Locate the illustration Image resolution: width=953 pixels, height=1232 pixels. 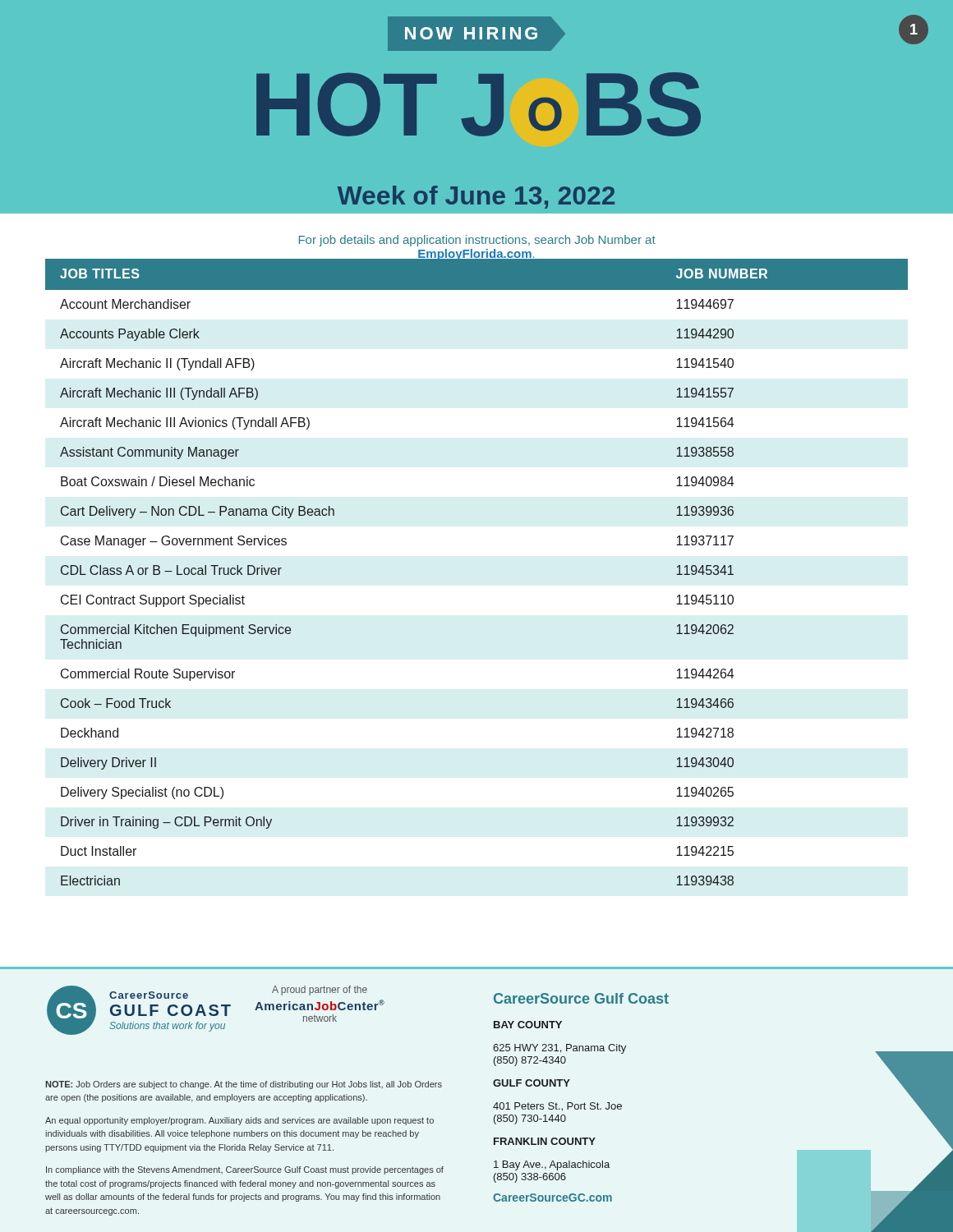tap(875, 1142)
